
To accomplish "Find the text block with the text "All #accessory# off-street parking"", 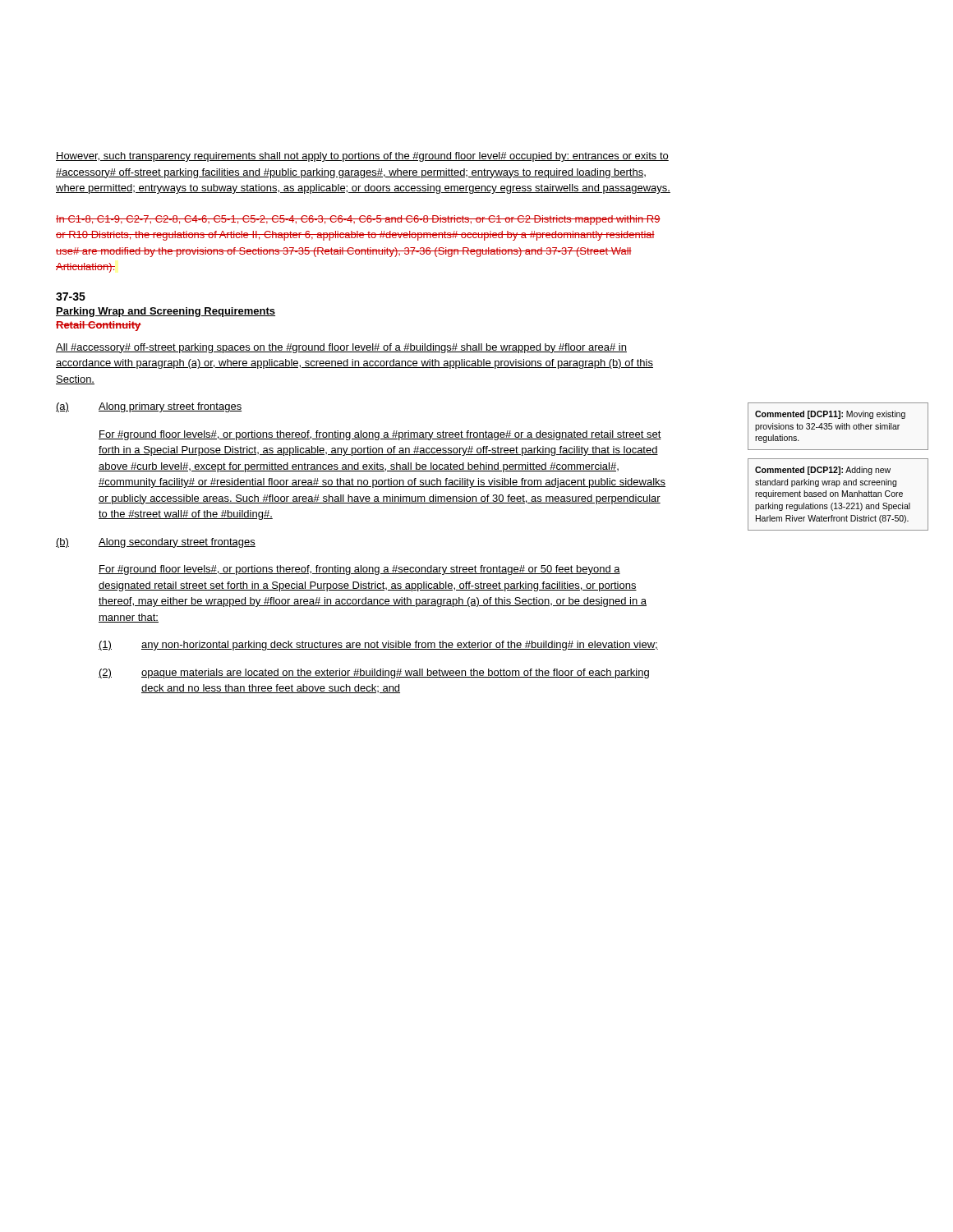I will (x=354, y=363).
